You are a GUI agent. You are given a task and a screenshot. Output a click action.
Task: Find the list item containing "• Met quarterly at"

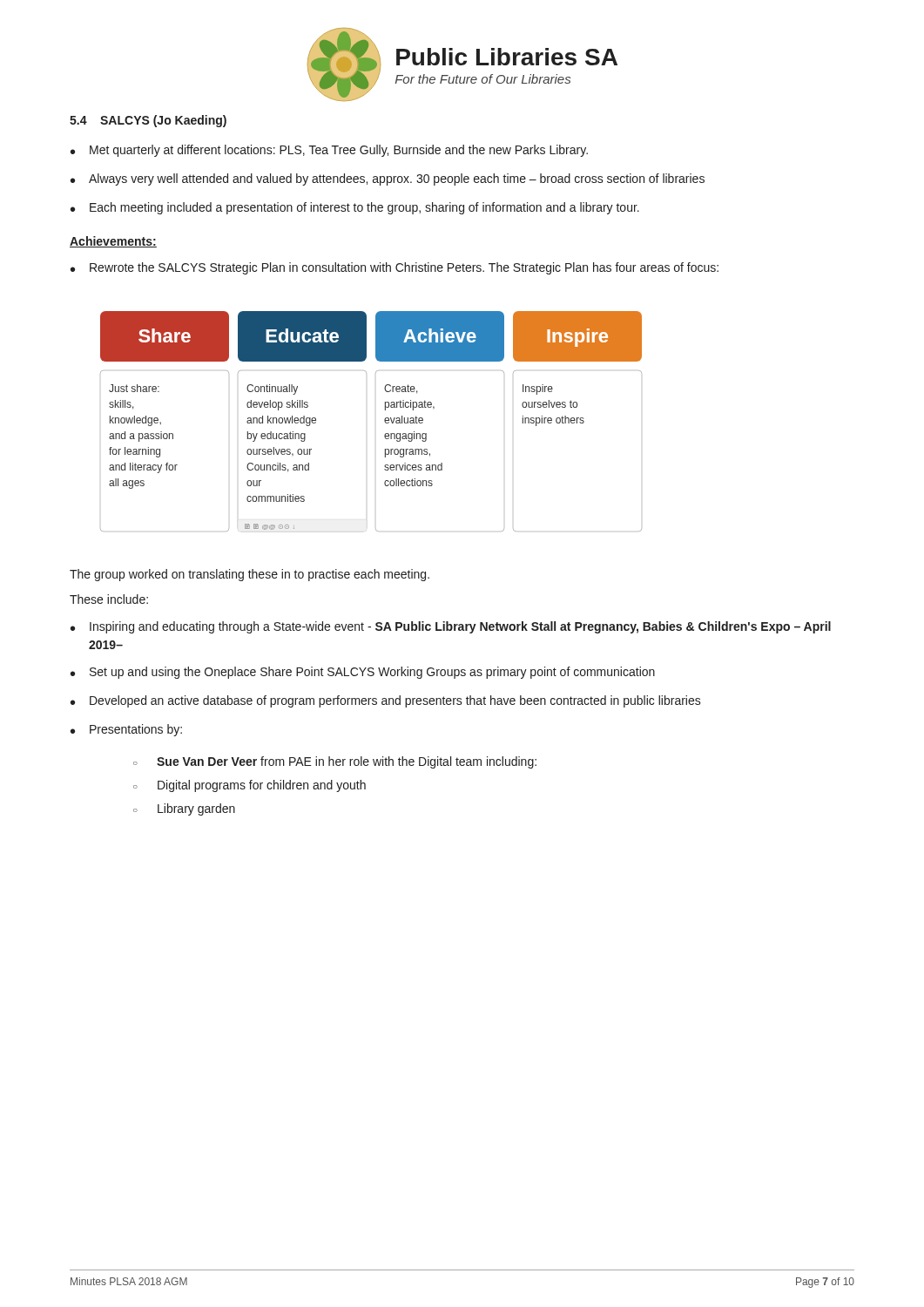click(329, 151)
